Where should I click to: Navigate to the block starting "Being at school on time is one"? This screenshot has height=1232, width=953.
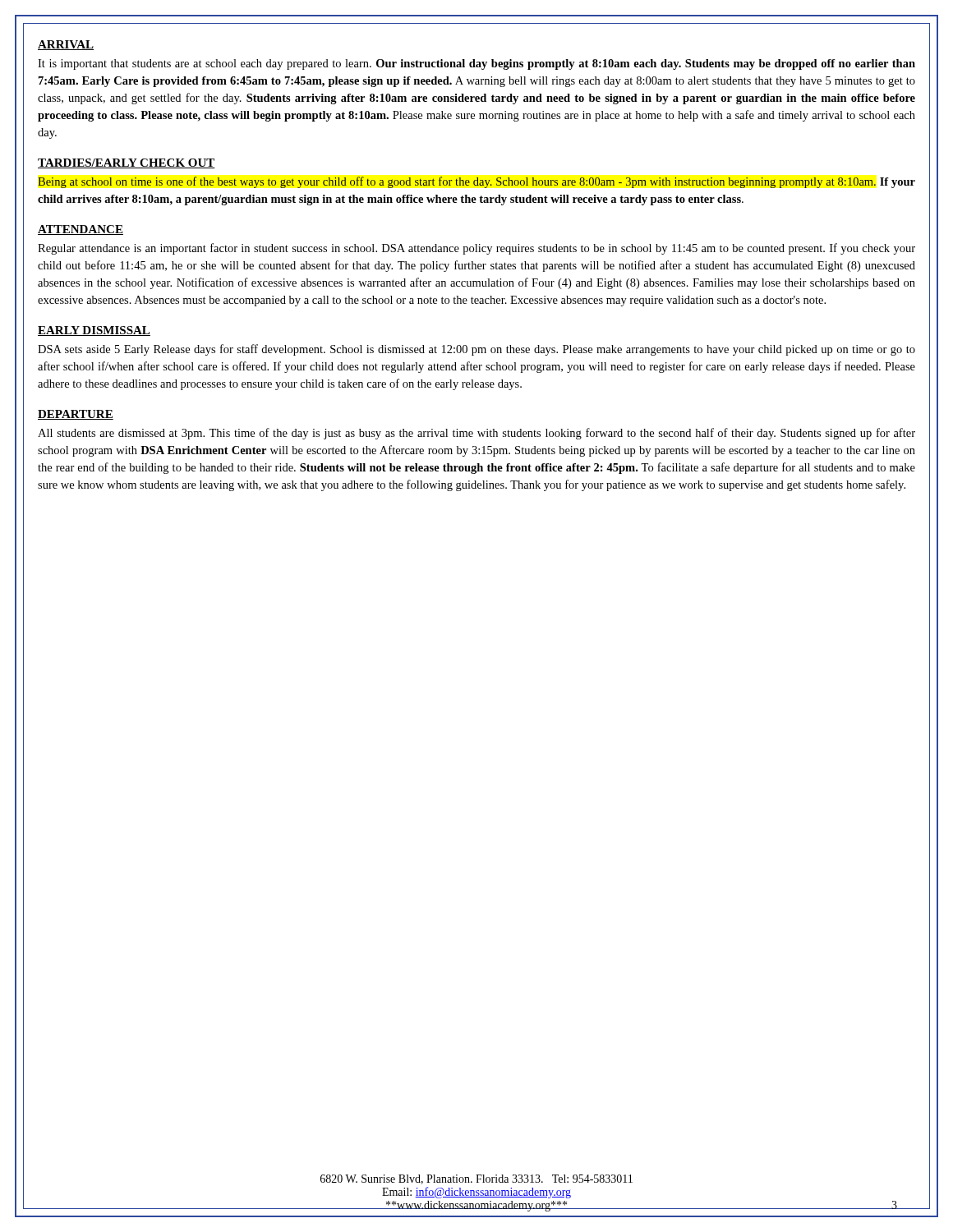476,190
